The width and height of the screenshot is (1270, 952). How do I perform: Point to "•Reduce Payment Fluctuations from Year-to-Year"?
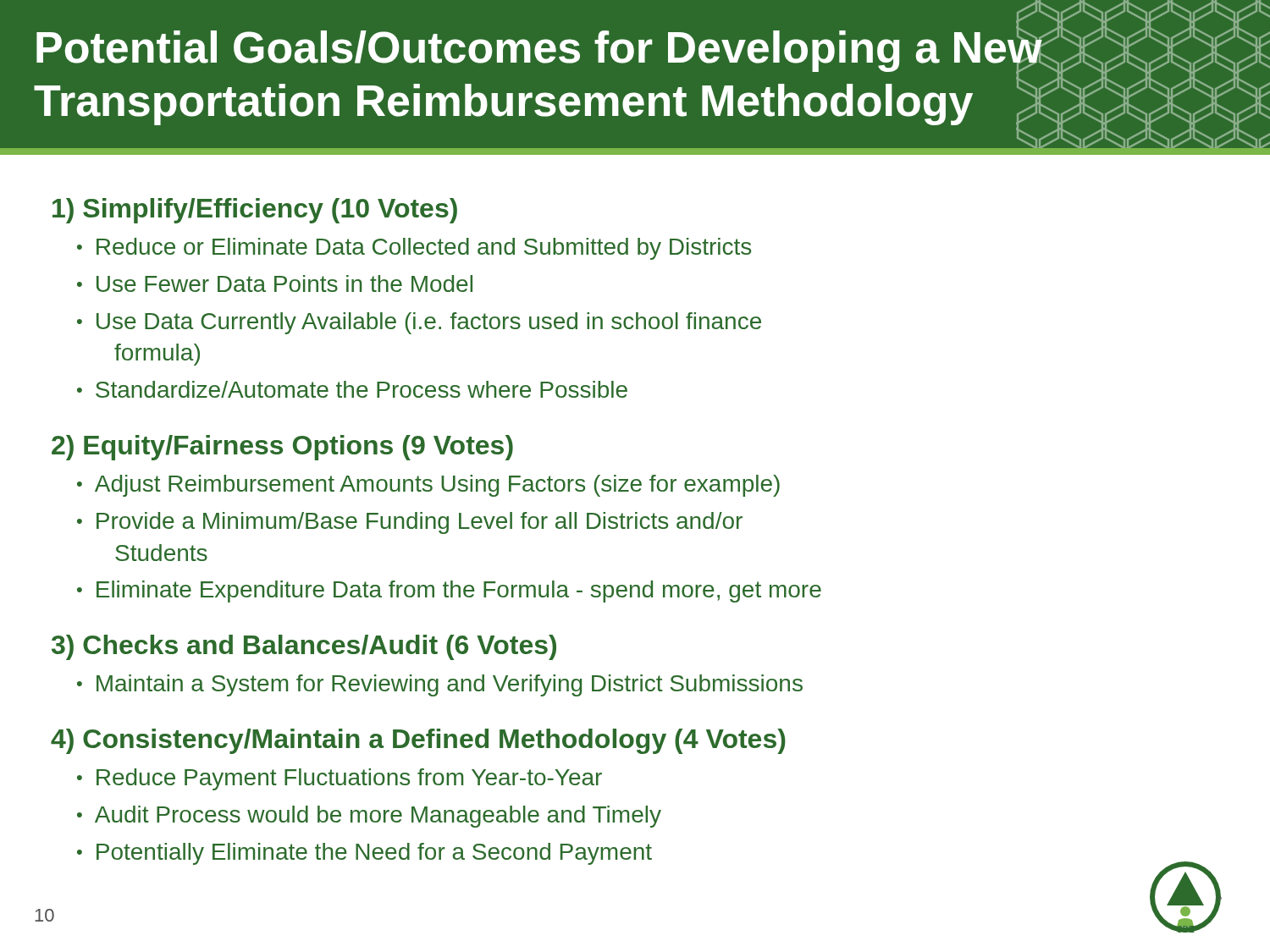pyautogui.click(x=339, y=778)
